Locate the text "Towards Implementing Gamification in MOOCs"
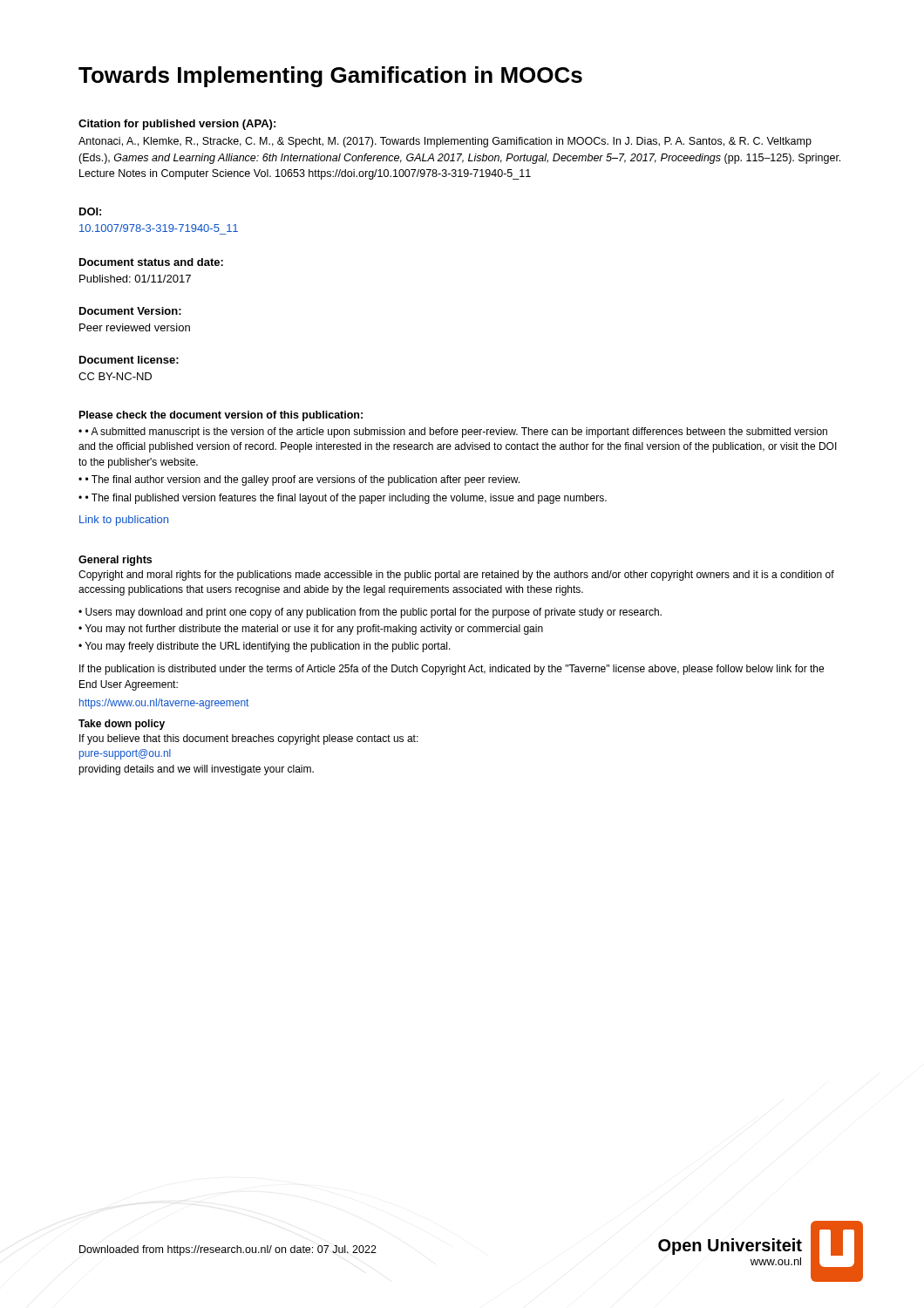This screenshot has width=924, height=1308. coord(331,75)
